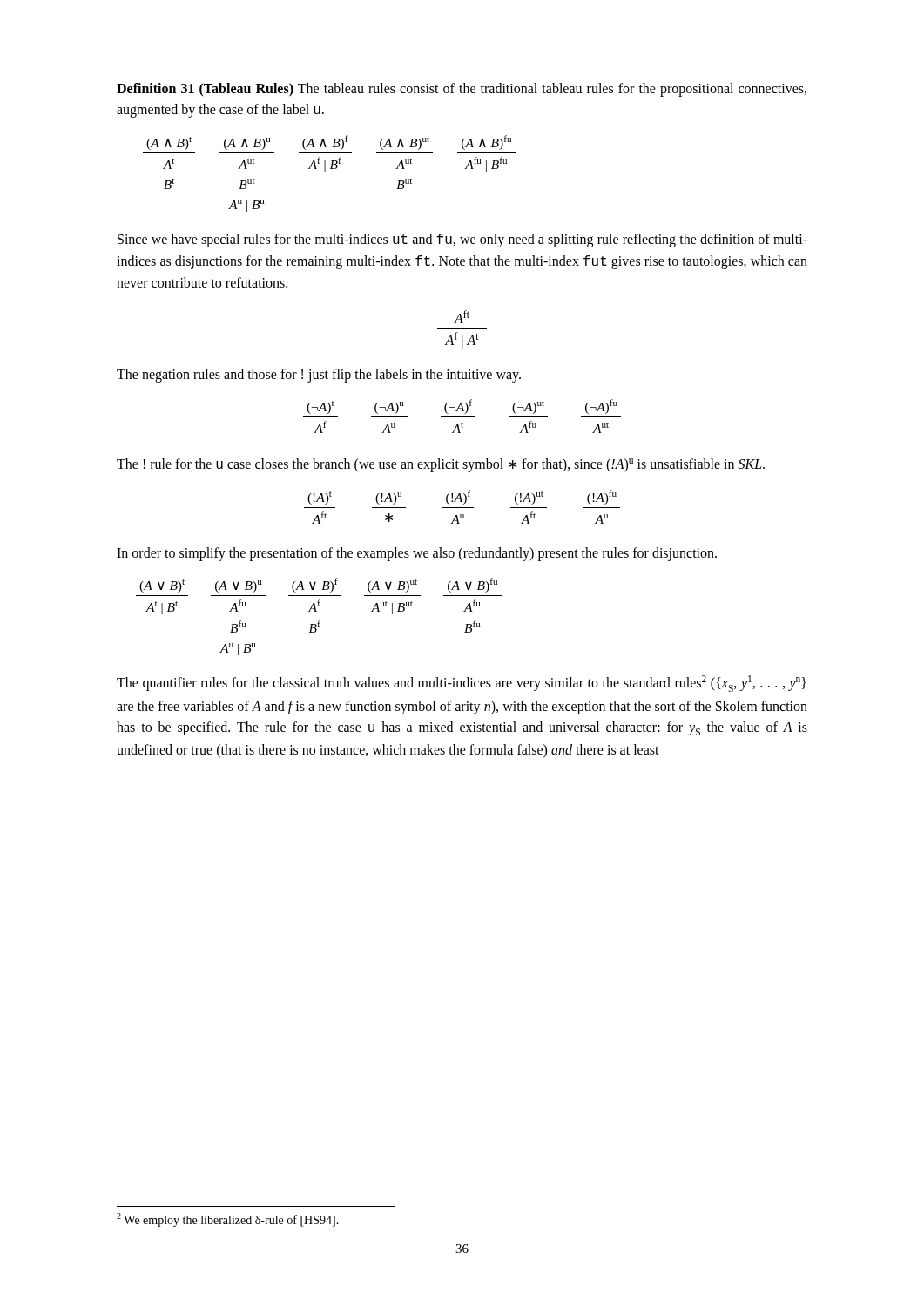This screenshot has height=1307, width=924.
Task: Point to the text block starting "Aft Af | At"
Action: [x=462, y=329]
